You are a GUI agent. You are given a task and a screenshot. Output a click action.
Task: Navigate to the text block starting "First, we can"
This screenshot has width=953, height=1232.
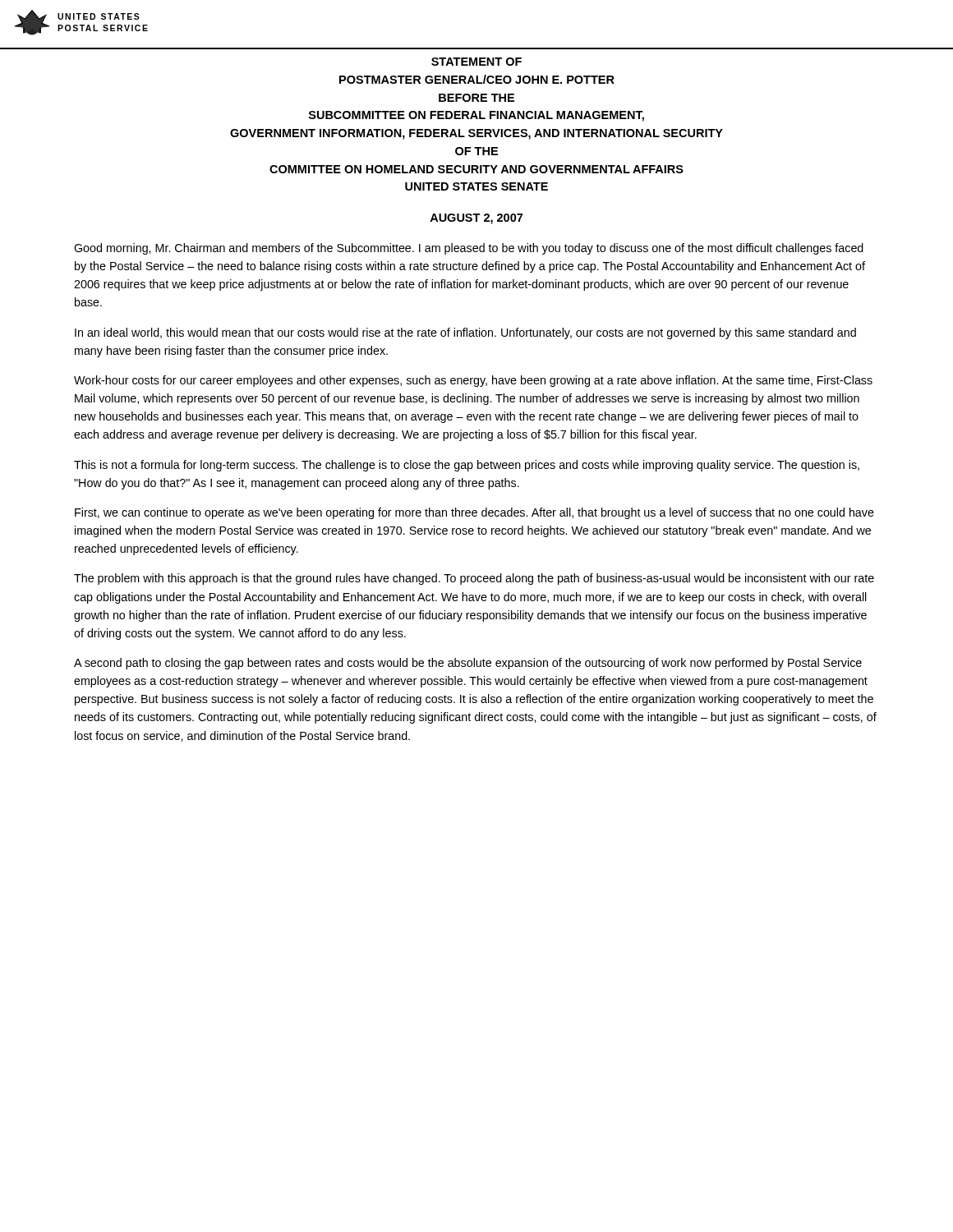[x=476, y=531]
